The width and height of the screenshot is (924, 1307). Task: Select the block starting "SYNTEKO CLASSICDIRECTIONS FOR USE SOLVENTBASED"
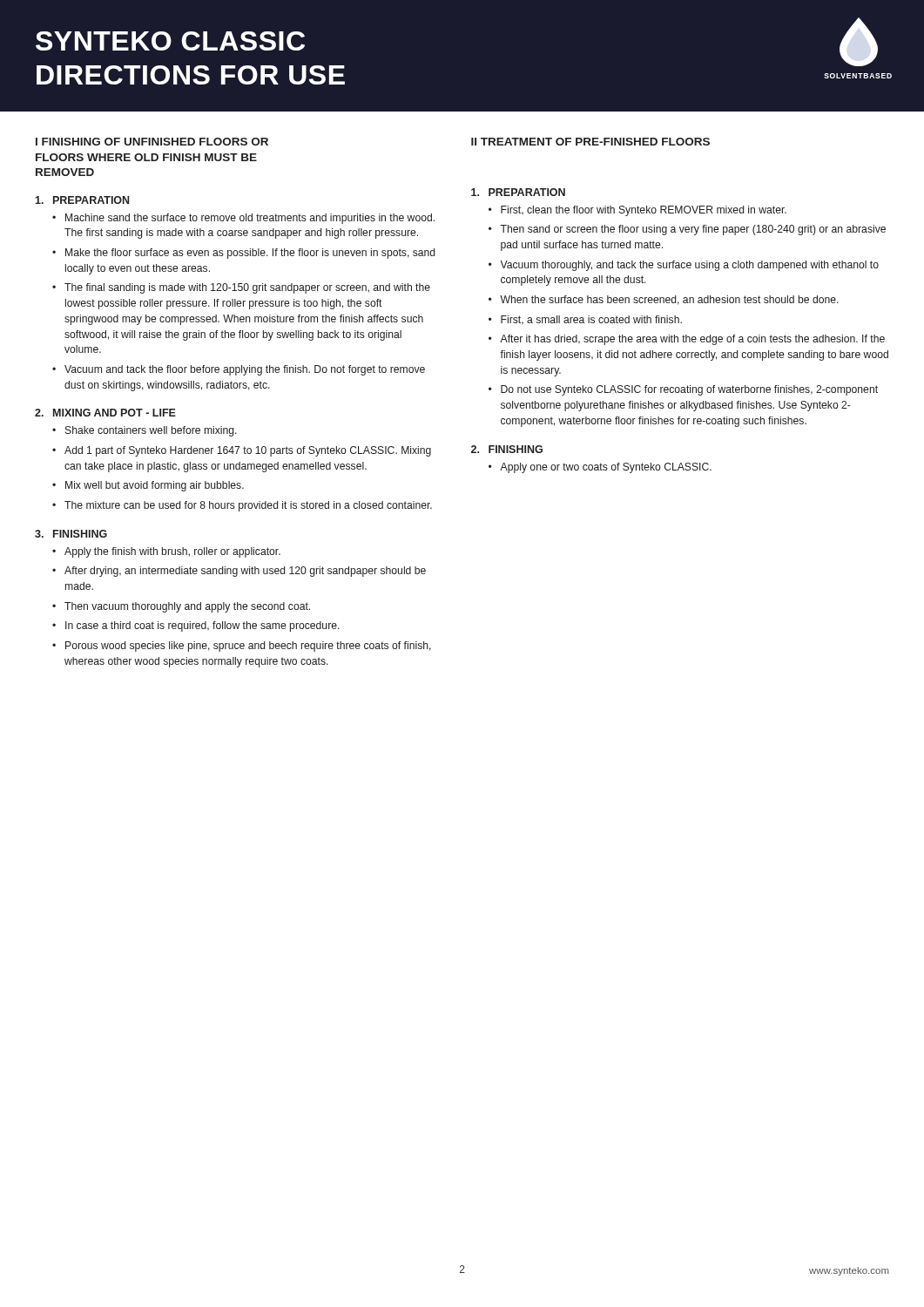click(195, 50)
